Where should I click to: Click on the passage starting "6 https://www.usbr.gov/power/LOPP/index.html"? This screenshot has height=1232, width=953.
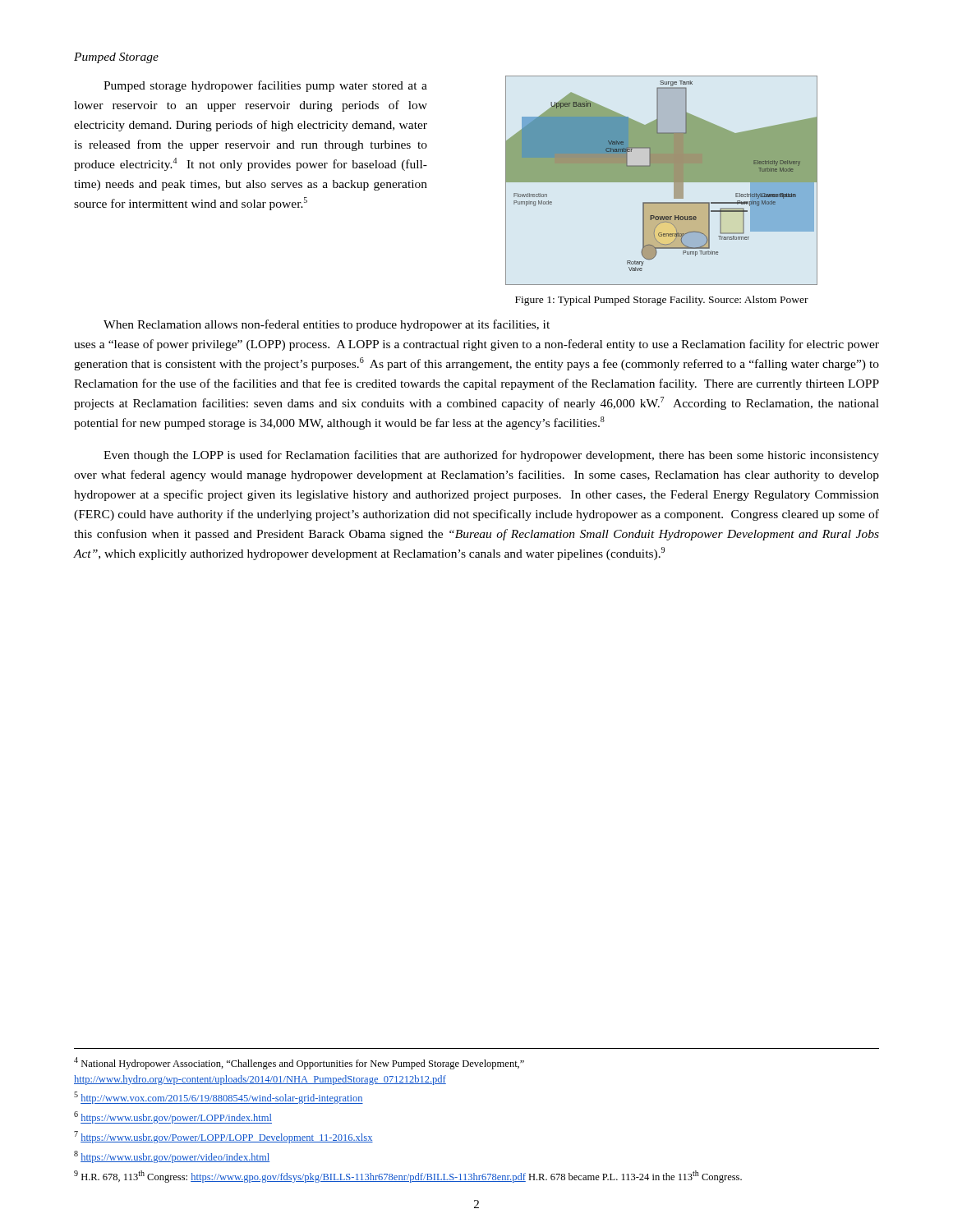point(173,1117)
